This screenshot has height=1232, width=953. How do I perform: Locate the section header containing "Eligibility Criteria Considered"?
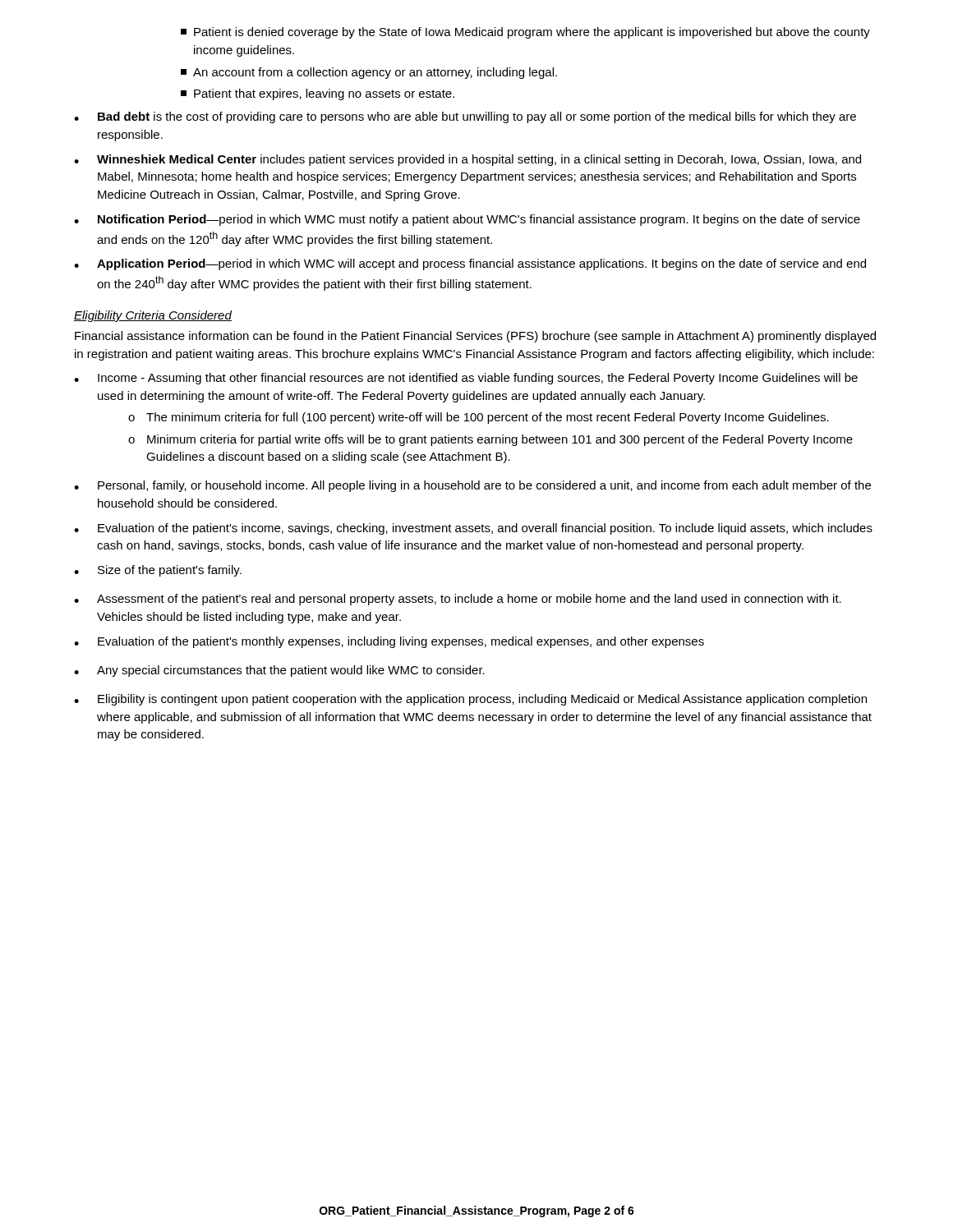click(x=153, y=315)
